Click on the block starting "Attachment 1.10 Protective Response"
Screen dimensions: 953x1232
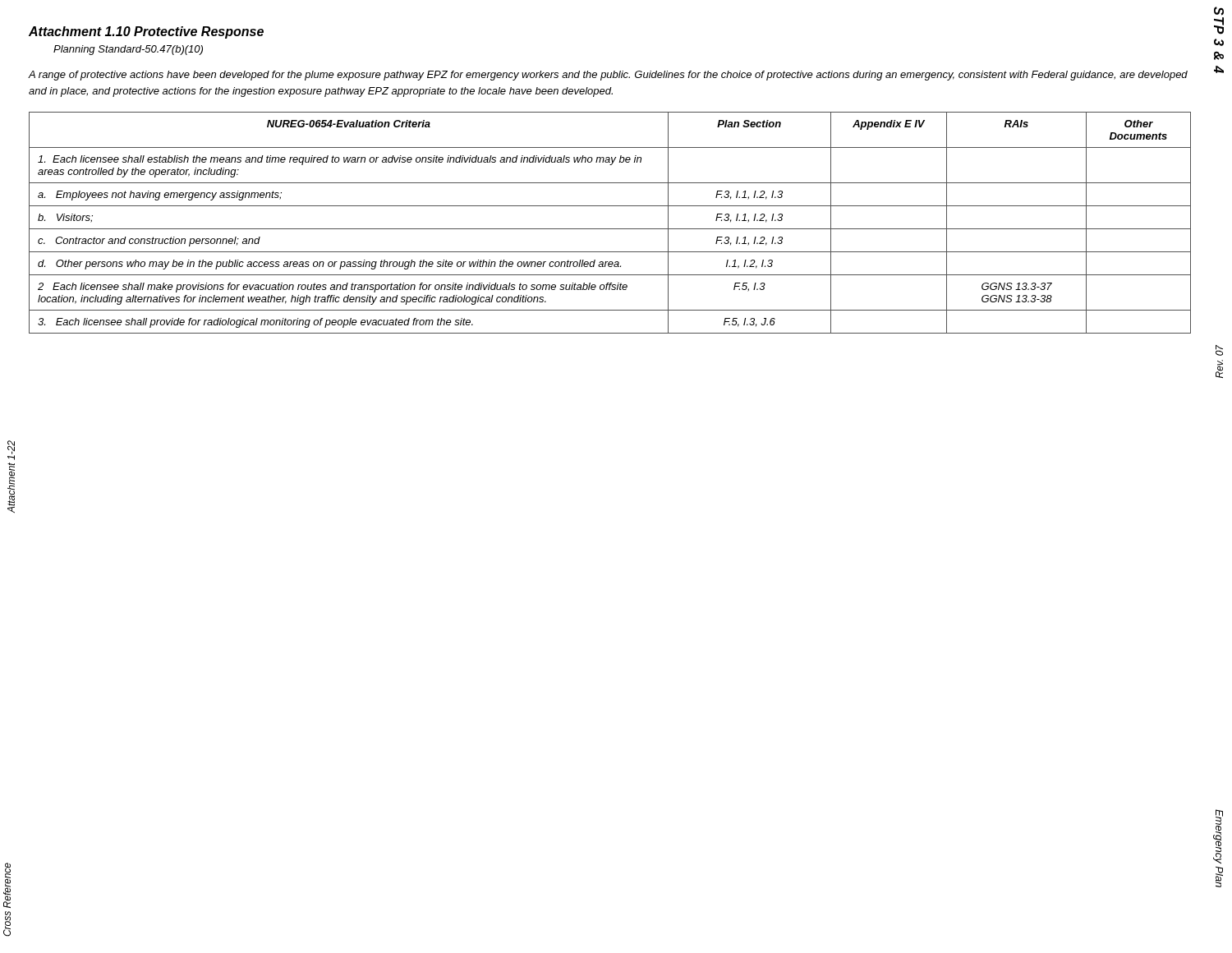tap(146, 32)
